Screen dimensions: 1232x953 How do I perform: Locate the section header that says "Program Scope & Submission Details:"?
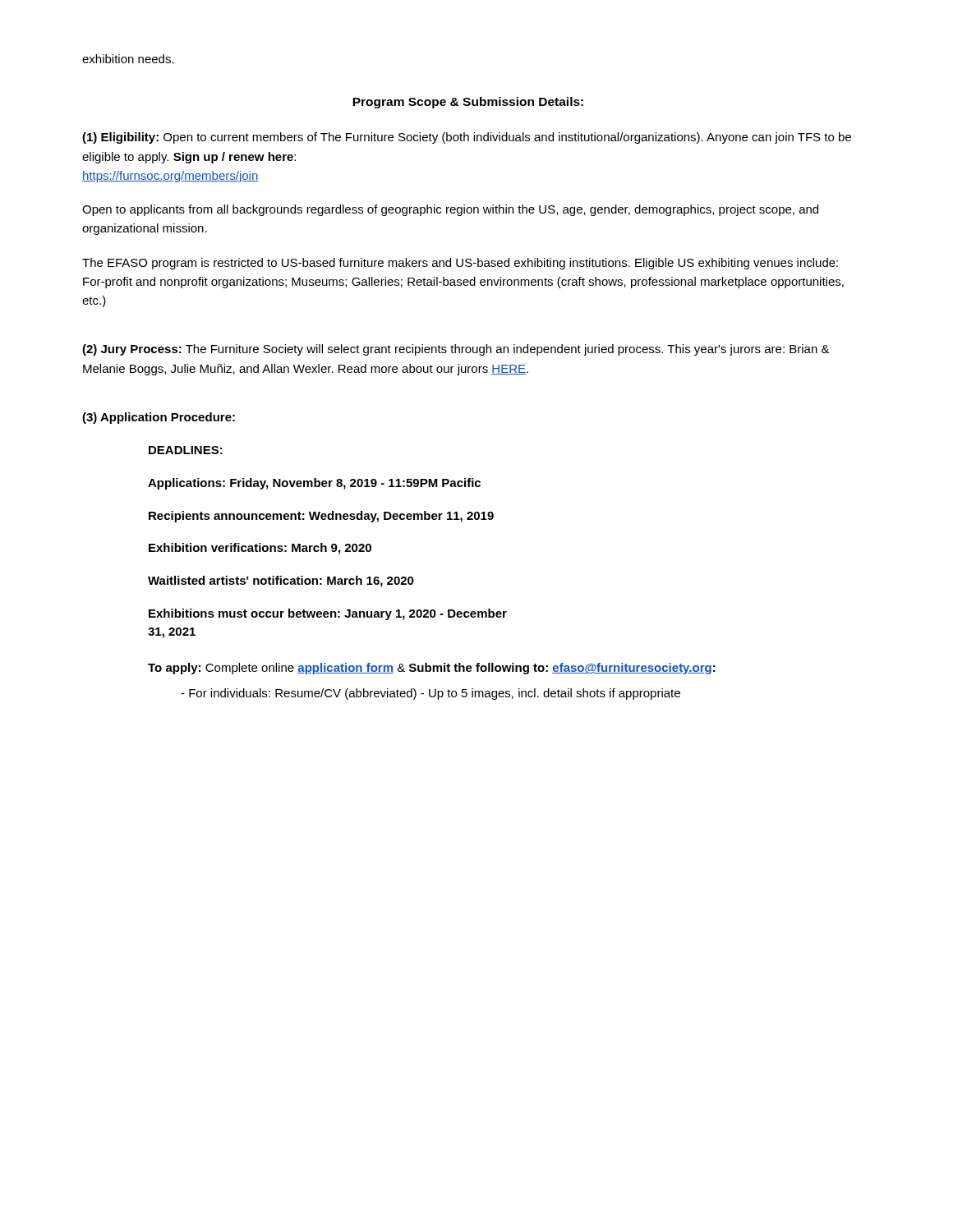468,102
